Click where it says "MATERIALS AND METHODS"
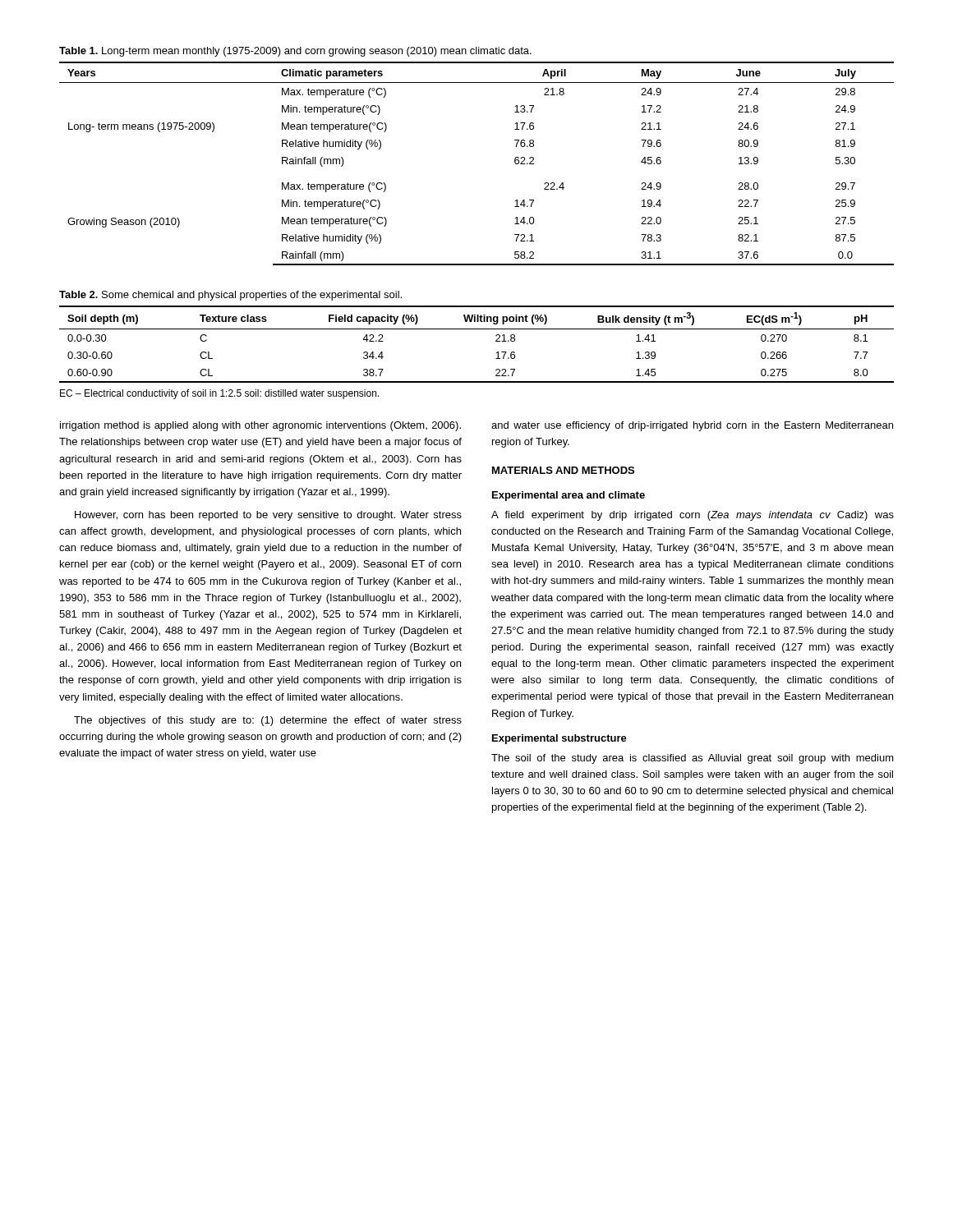The image size is (953, 1232). tap(563, 470)
